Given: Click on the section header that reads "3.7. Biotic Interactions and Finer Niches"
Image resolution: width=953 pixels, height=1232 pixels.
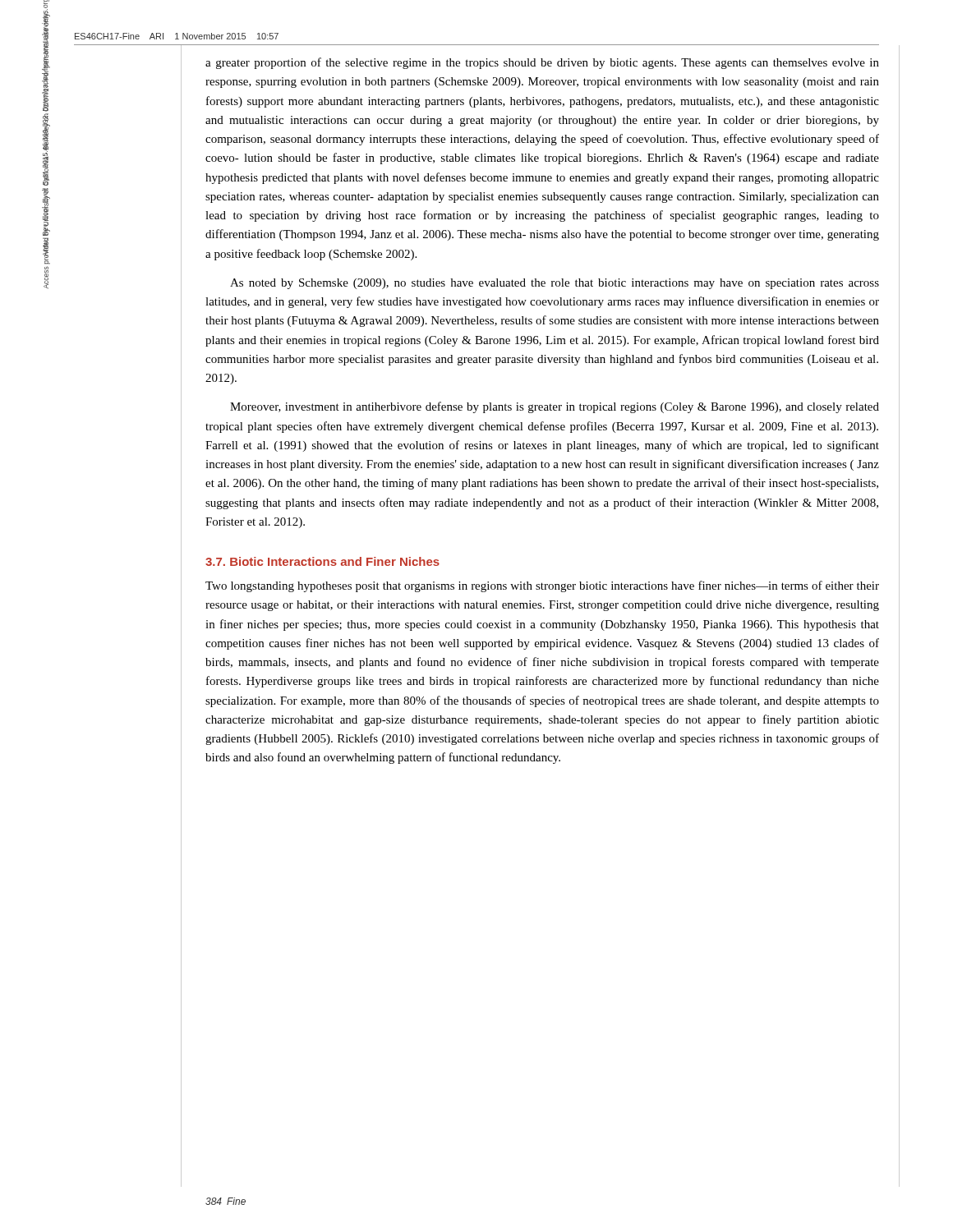Looking at the screenshot, I should click(x=322, y=561).
